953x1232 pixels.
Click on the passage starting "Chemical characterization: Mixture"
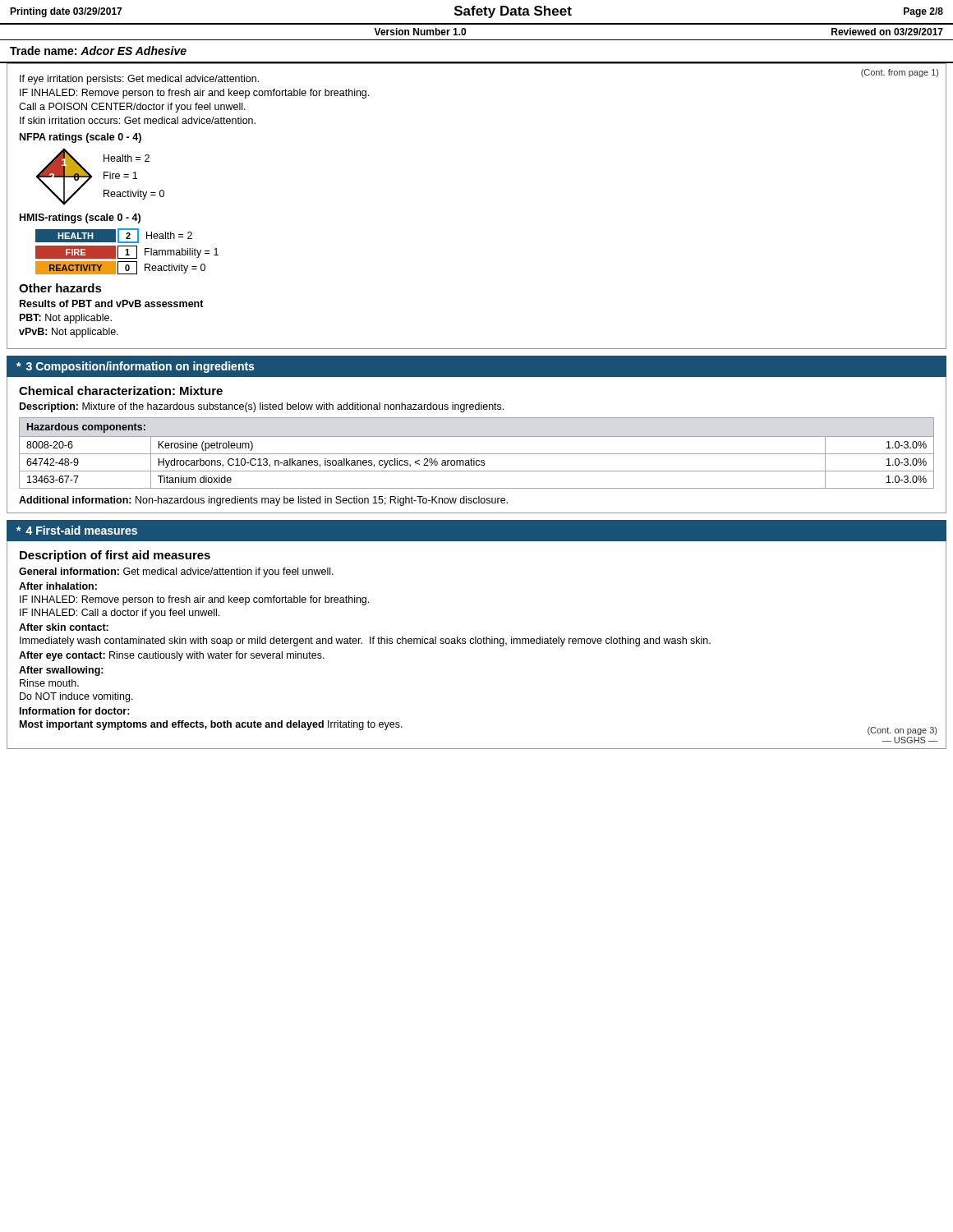[x=121, y=391]
